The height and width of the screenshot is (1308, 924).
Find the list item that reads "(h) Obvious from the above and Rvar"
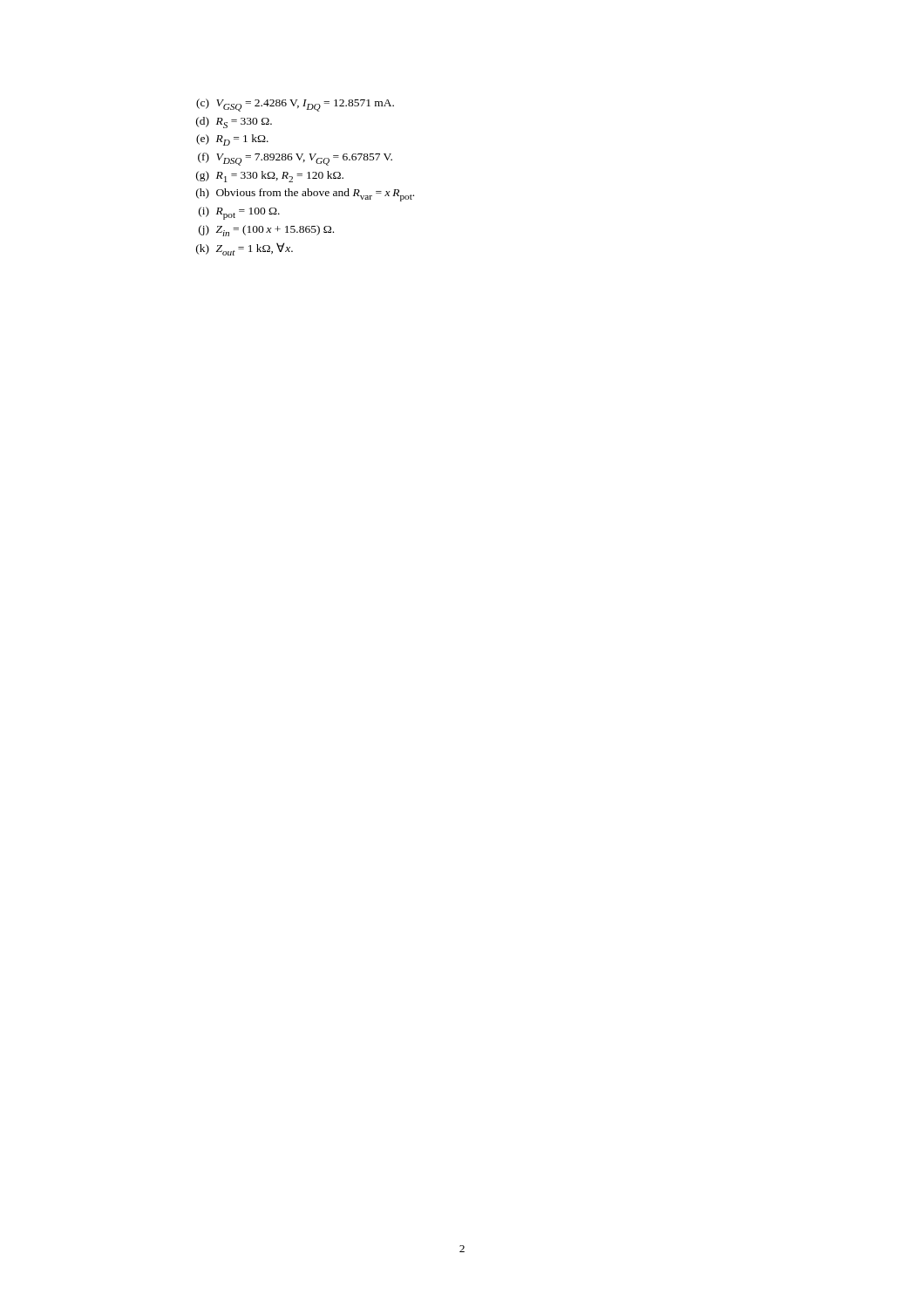coord(303,194)
